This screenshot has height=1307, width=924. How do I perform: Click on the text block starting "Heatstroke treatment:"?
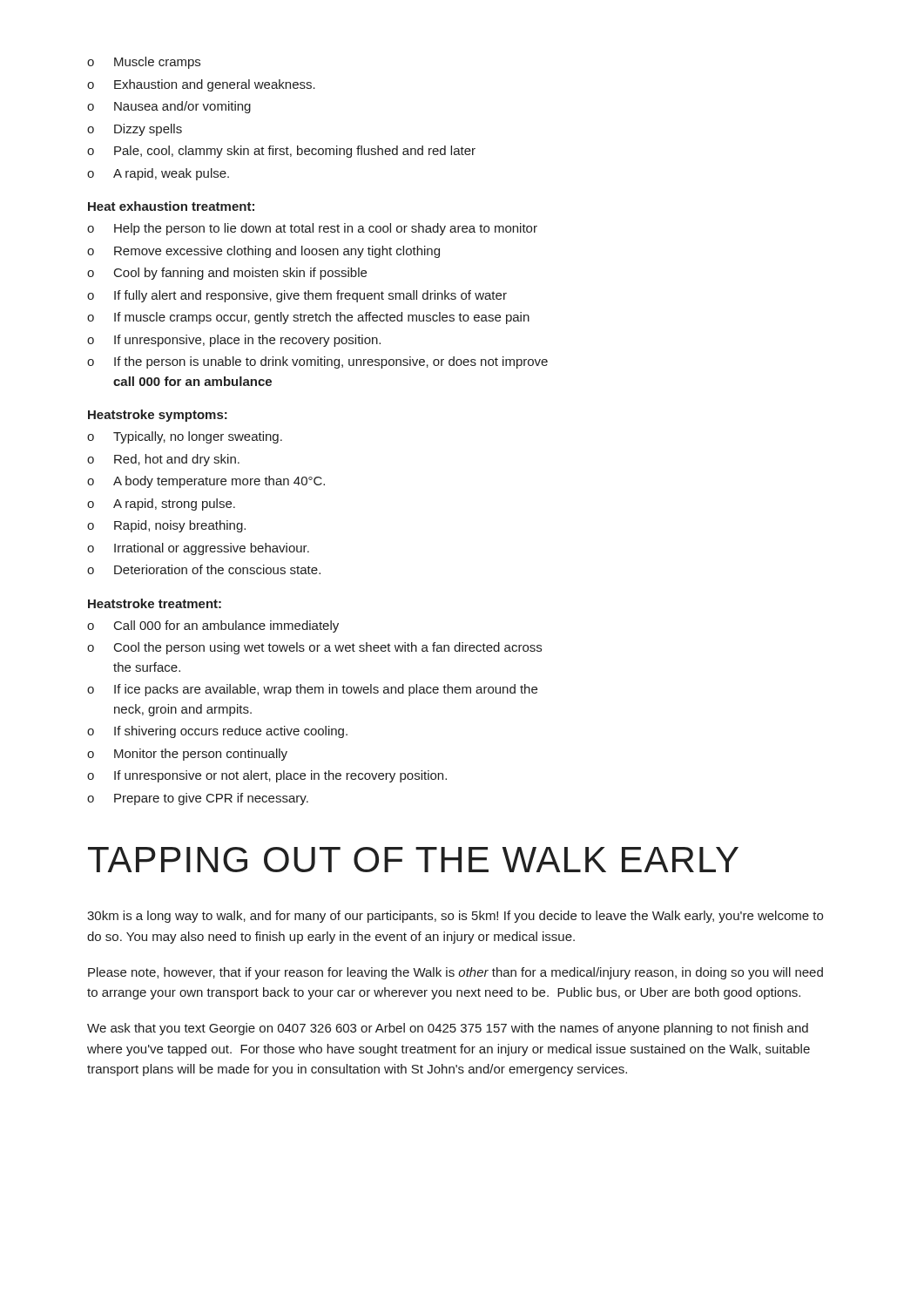click(155, 603)
